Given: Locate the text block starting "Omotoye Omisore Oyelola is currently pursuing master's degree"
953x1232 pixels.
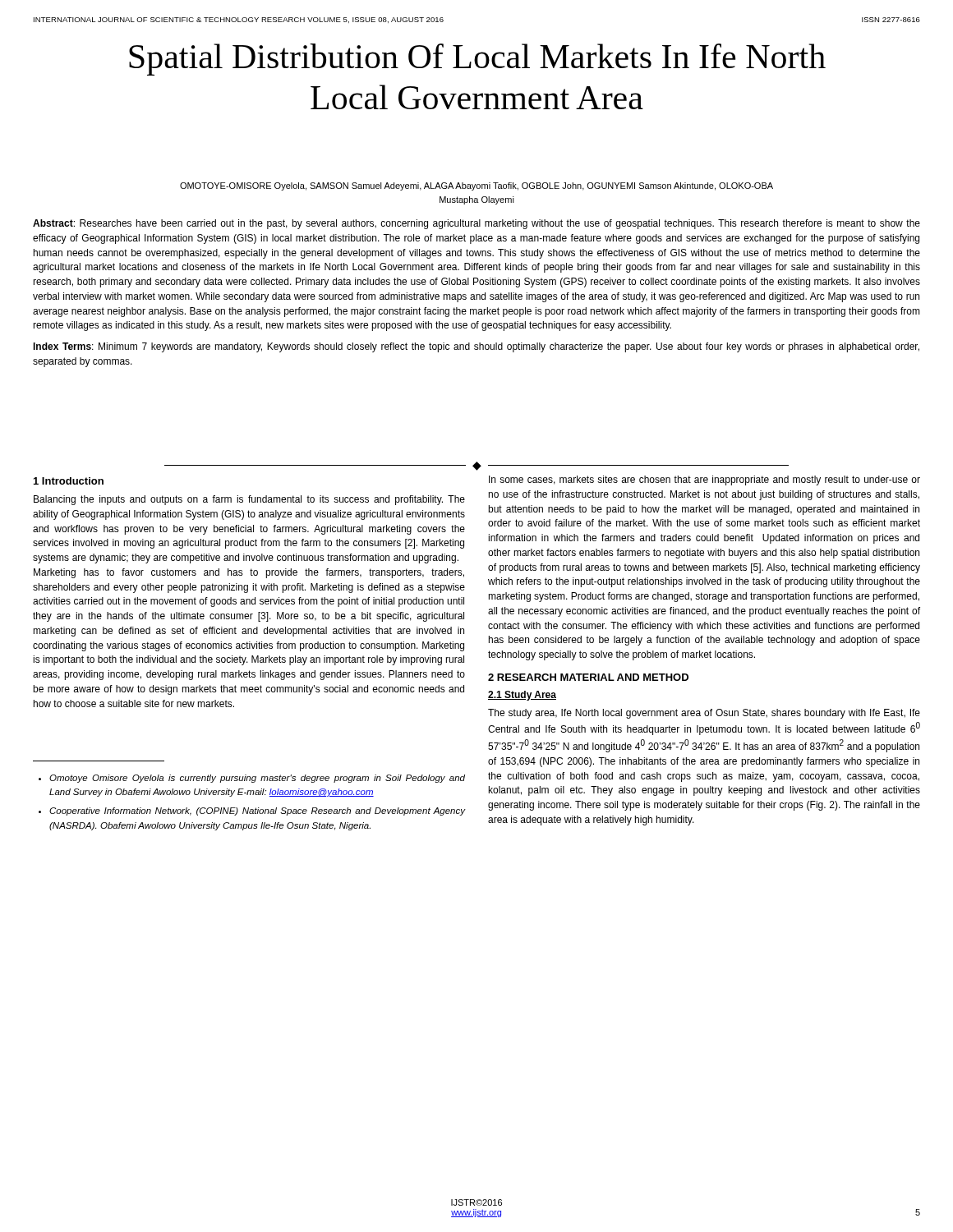Looking at the screenshot, I should pos(257,785).
